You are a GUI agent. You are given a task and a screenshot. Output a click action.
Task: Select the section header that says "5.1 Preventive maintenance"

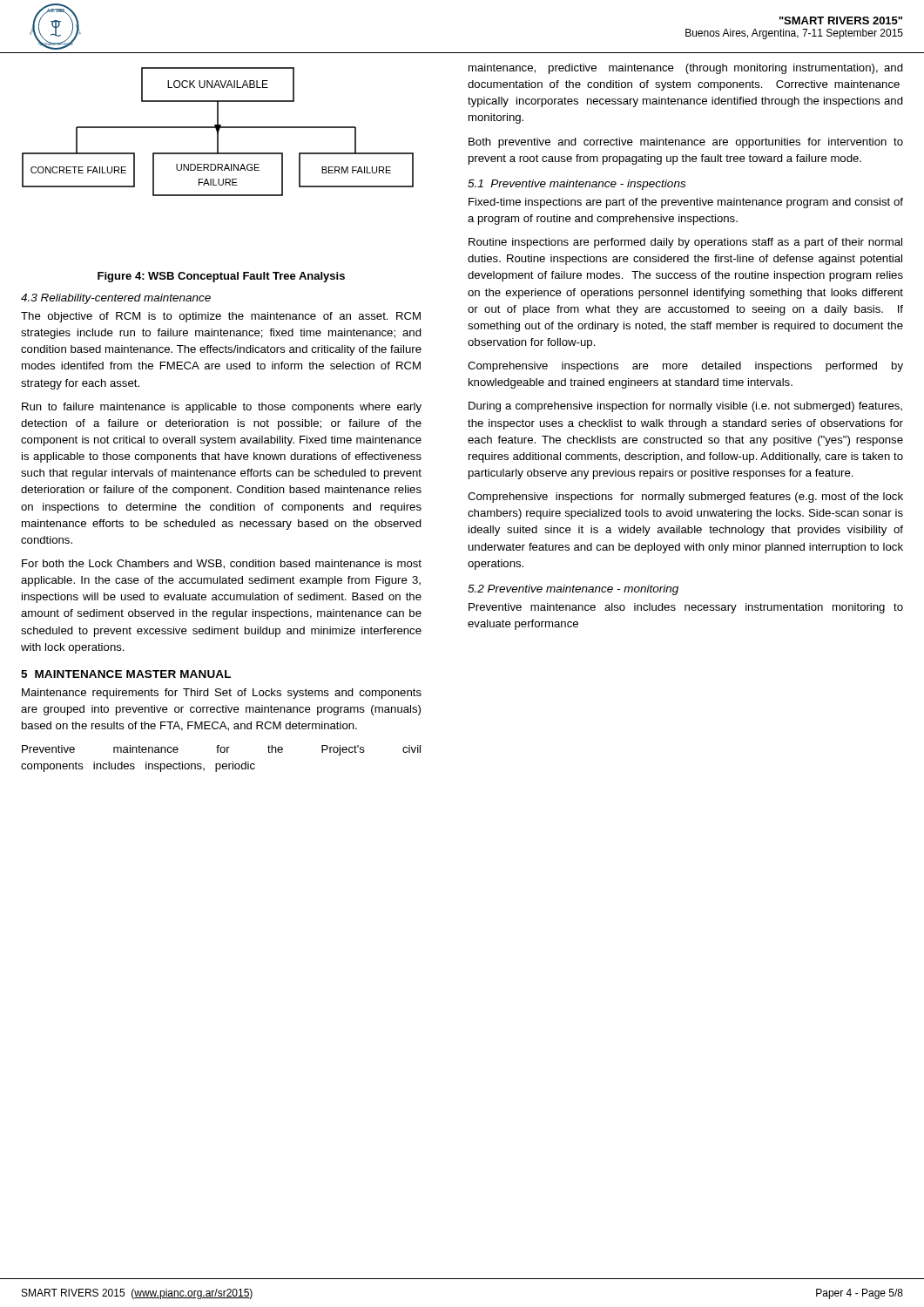click(577, 183)
